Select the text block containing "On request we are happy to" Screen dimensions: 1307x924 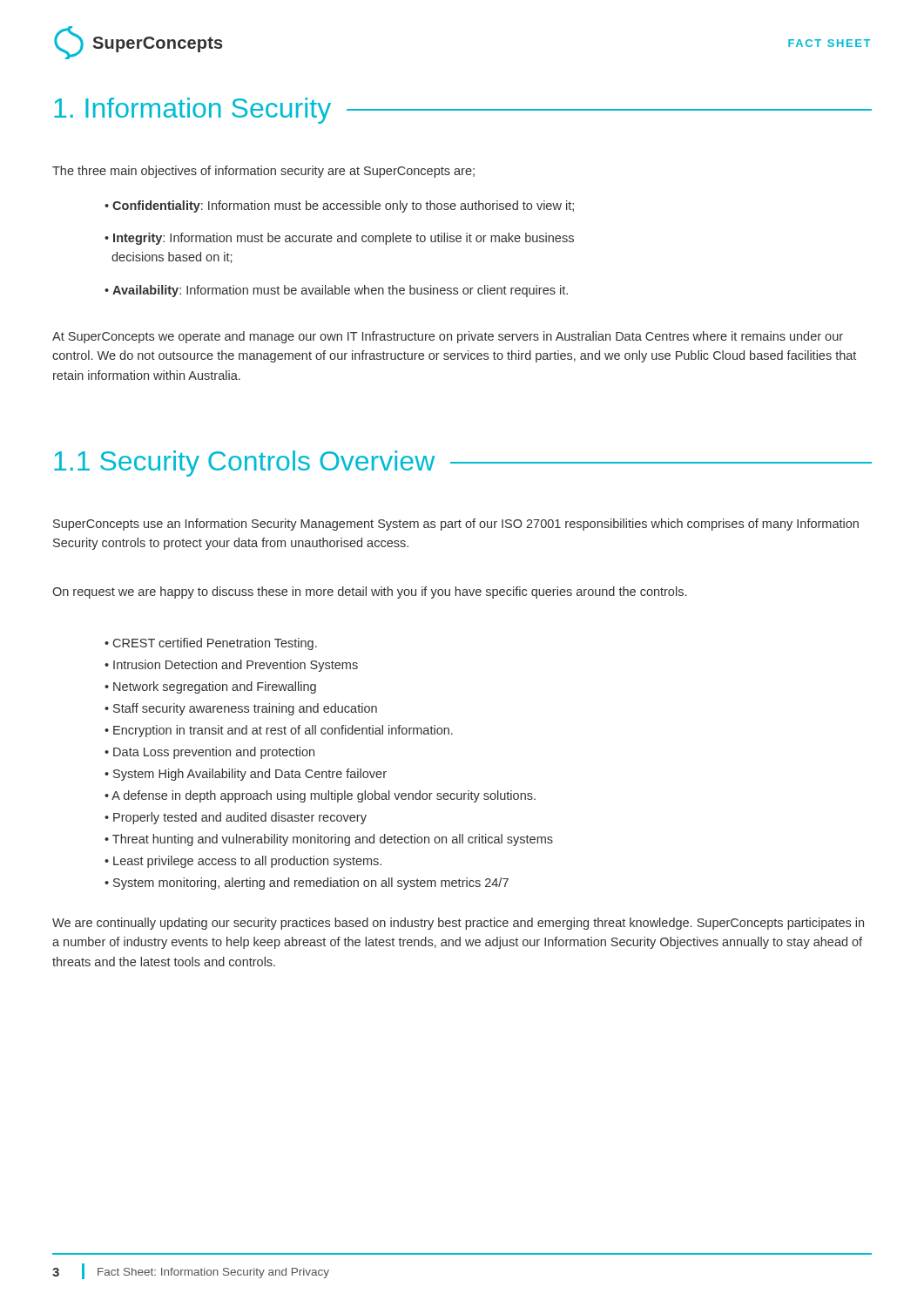coord(462,592)
